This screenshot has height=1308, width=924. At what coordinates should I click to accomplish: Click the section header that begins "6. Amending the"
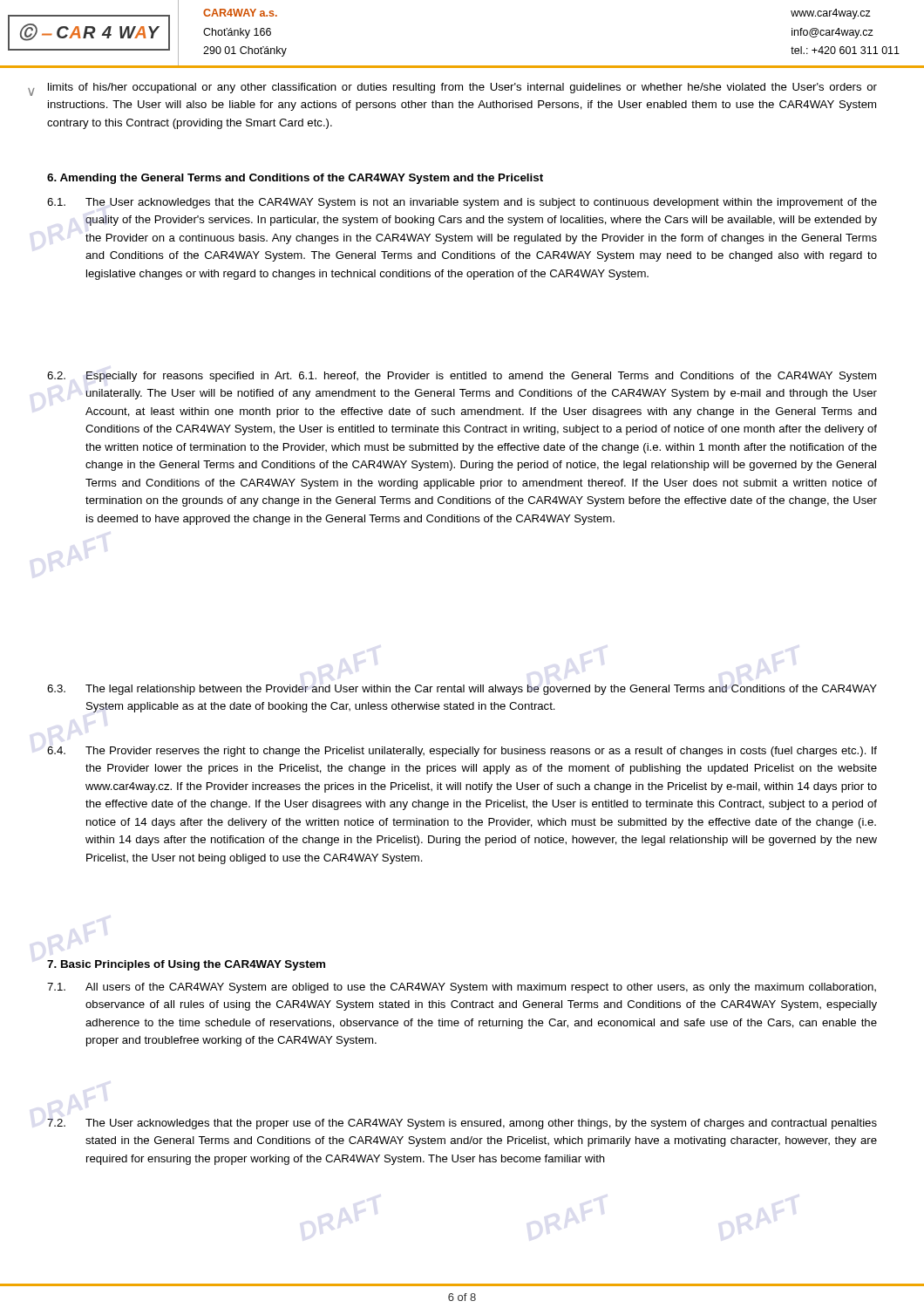(x=295, y=177)
